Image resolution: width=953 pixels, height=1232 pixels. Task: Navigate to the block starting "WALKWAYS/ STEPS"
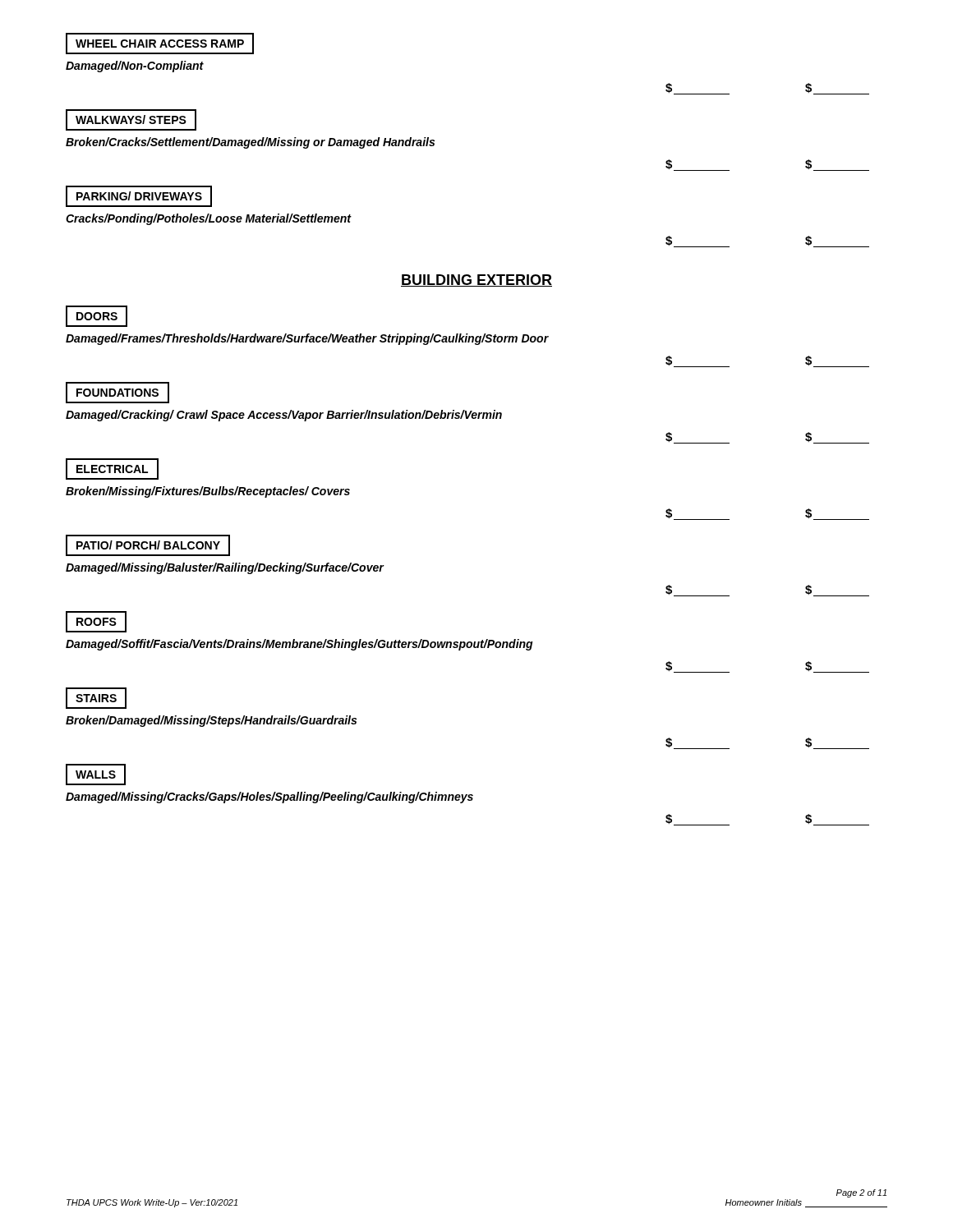point(131,120)
